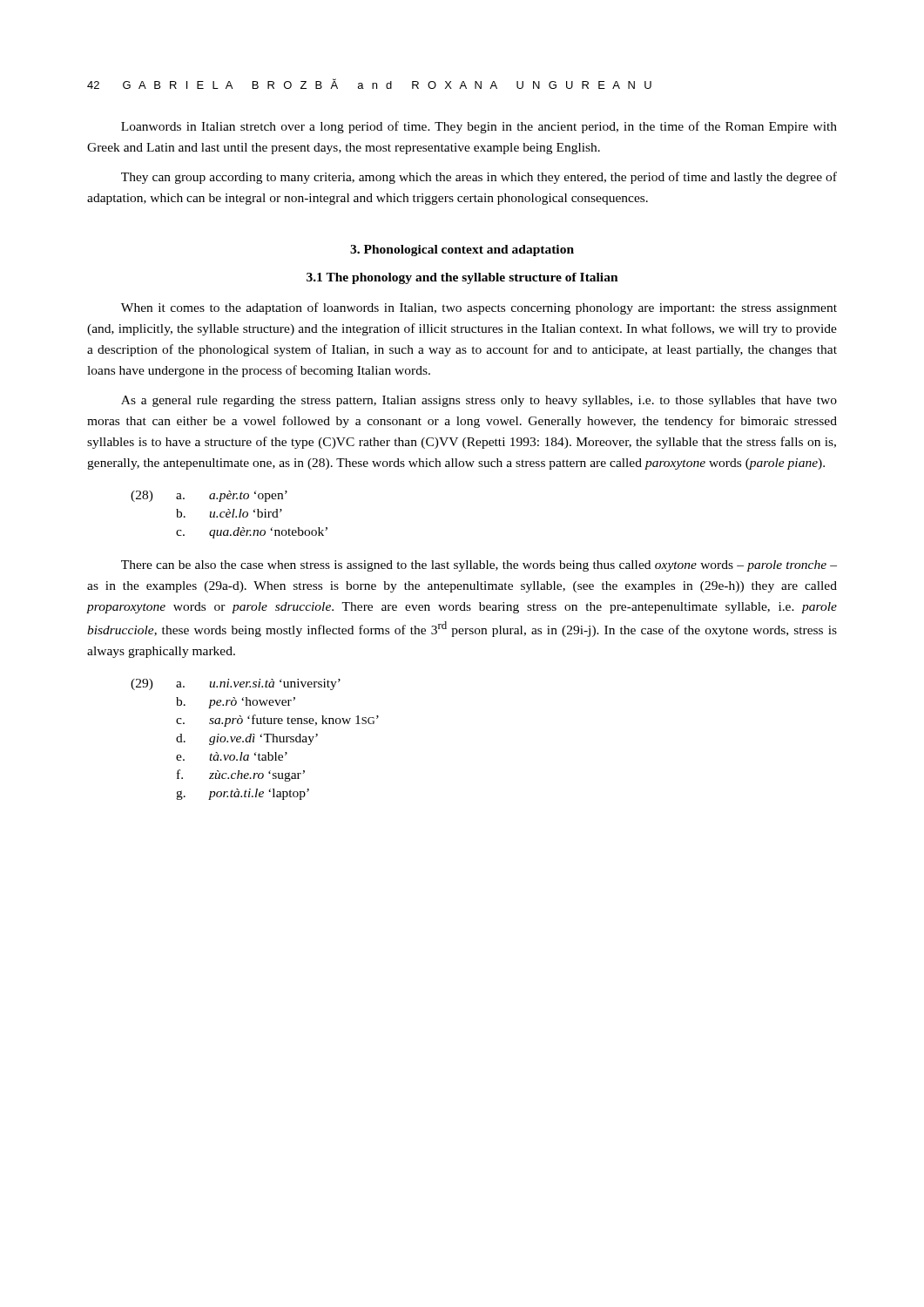Screen dimensions: 1307x924
Task: Locate the list item containing "(29) a. u.ni.ver.si.tà ‘university’ b. pe.rò ‘however’ c."
Action: [255, 740]
